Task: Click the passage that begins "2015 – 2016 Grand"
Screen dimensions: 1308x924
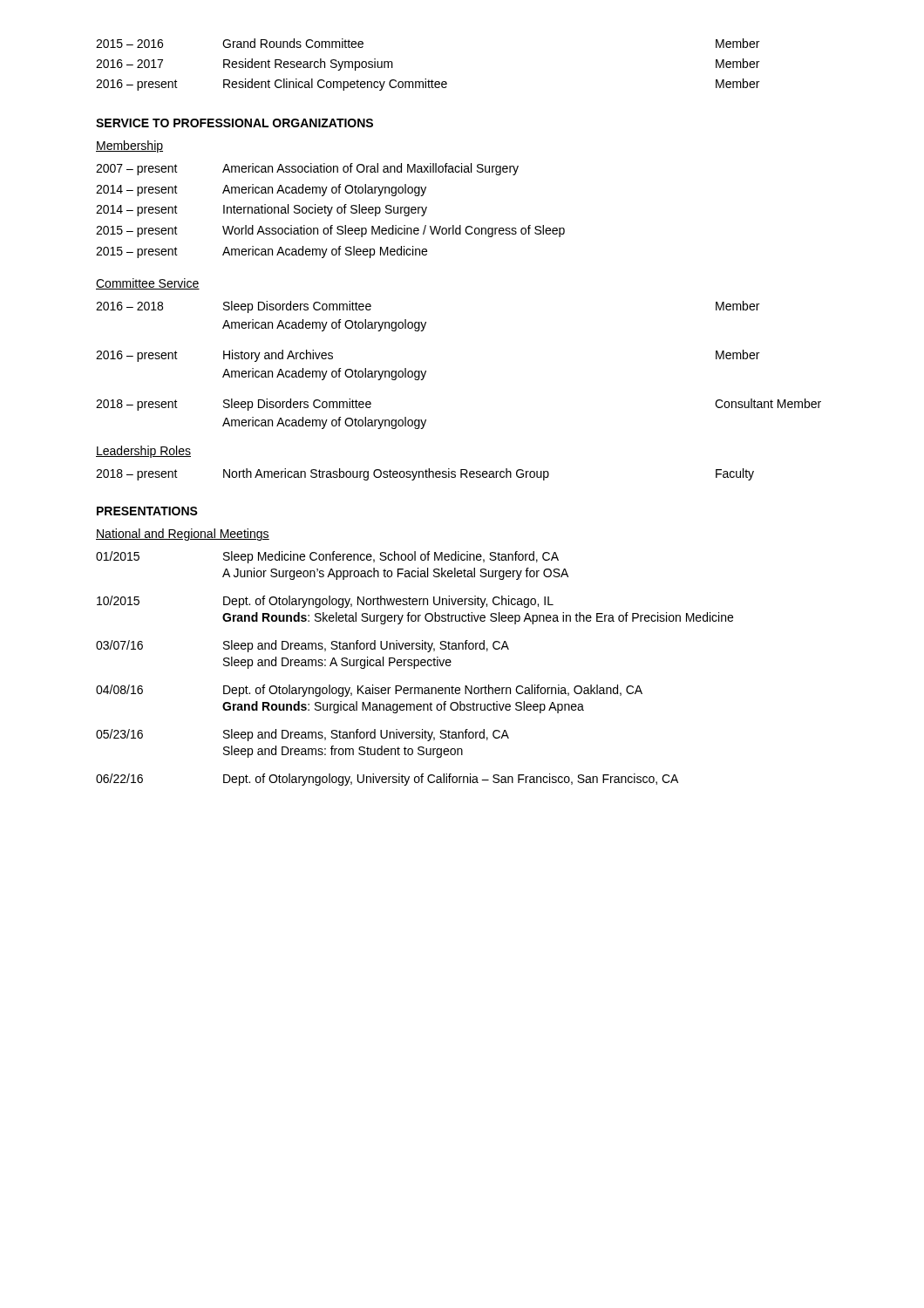Action: [120, 43]
